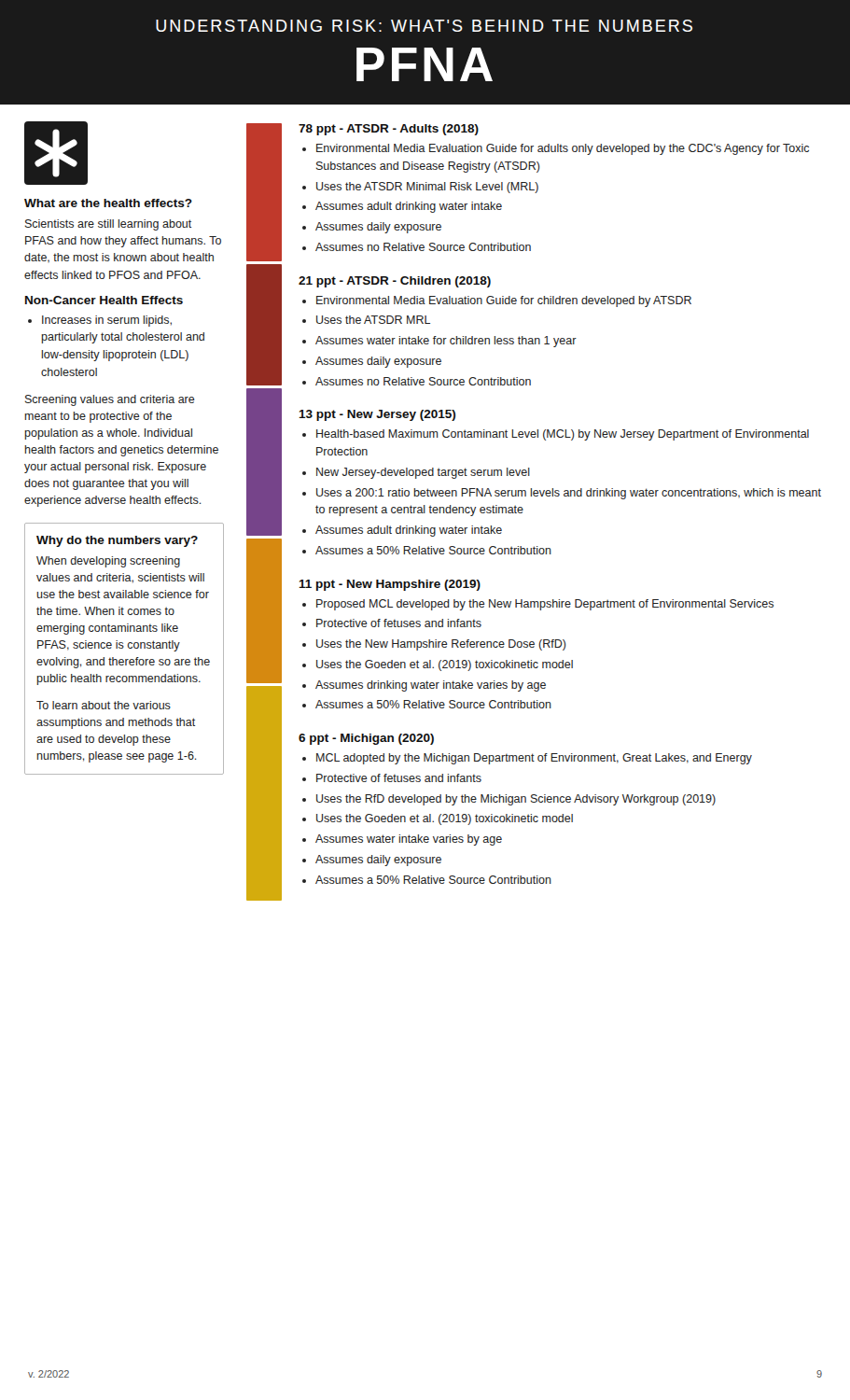Click on the element starting "When developing screening values and"

pos(123,620)
